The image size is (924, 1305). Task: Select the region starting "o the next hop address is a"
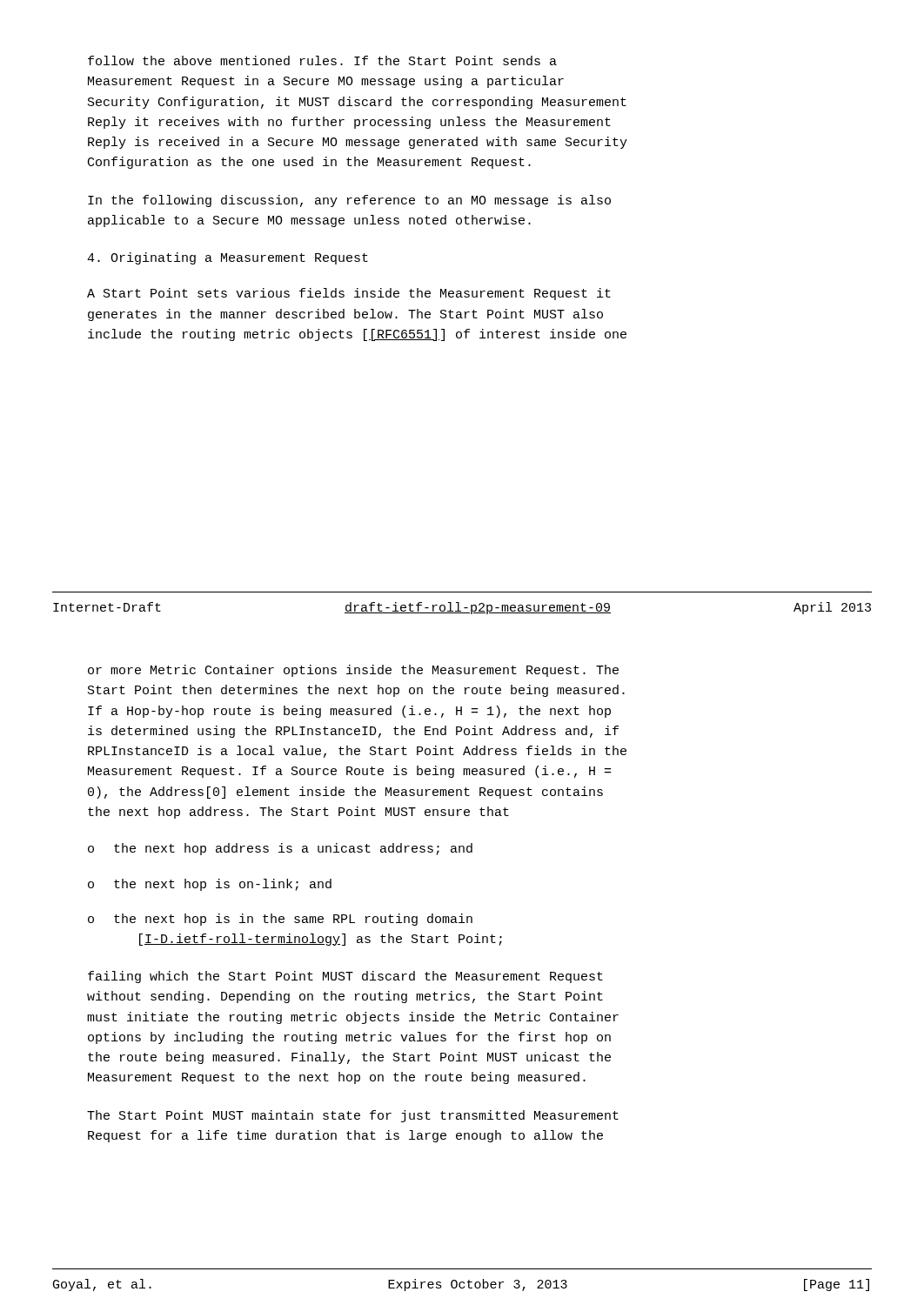pos(462,850)
